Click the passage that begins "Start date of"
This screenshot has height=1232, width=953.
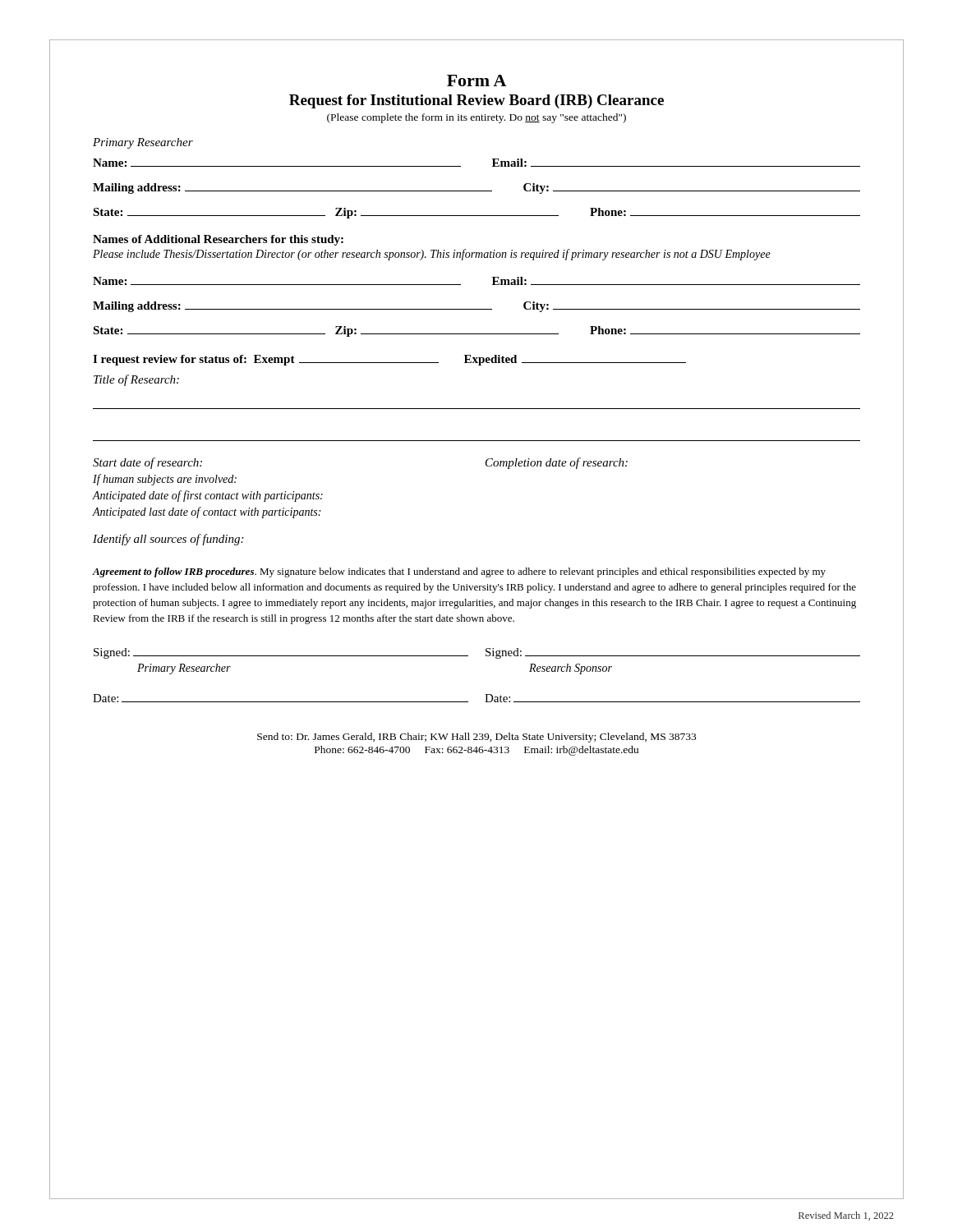point(150,463)
